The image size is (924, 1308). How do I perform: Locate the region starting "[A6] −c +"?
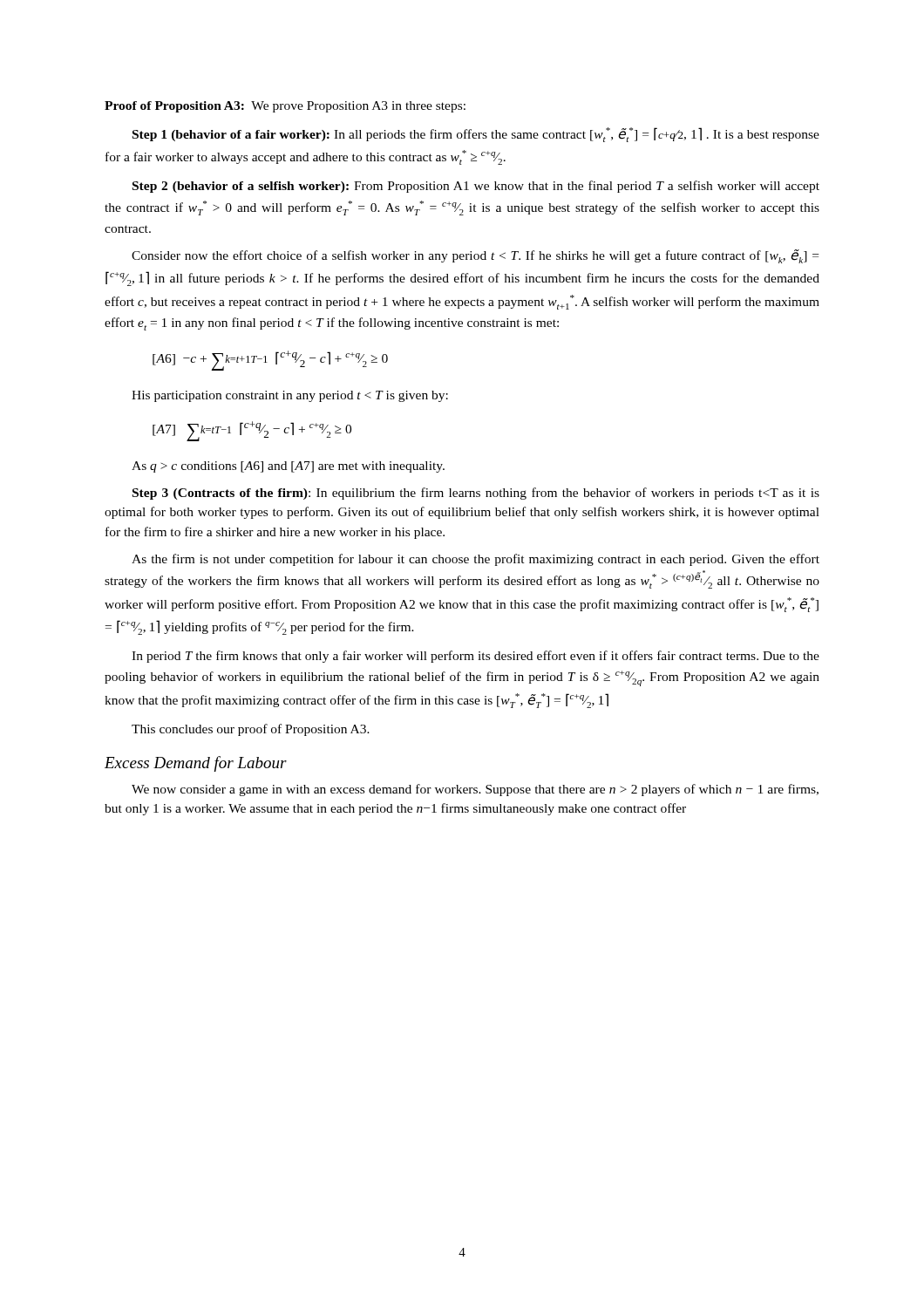pos(270,361)
